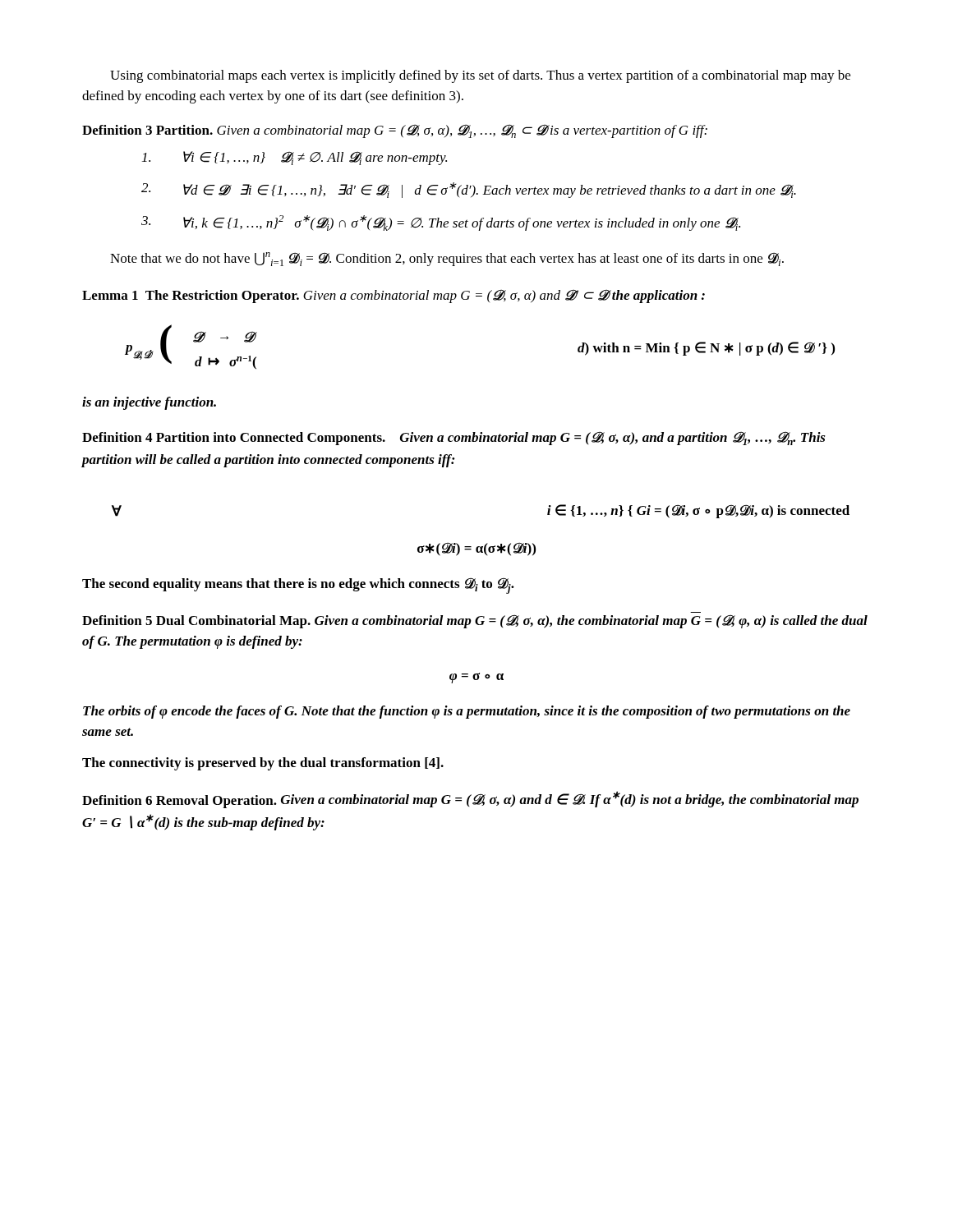
Task: Find the text block starting "Definition 6 Removal Operation. Given a"
Action: pos(471,810)
